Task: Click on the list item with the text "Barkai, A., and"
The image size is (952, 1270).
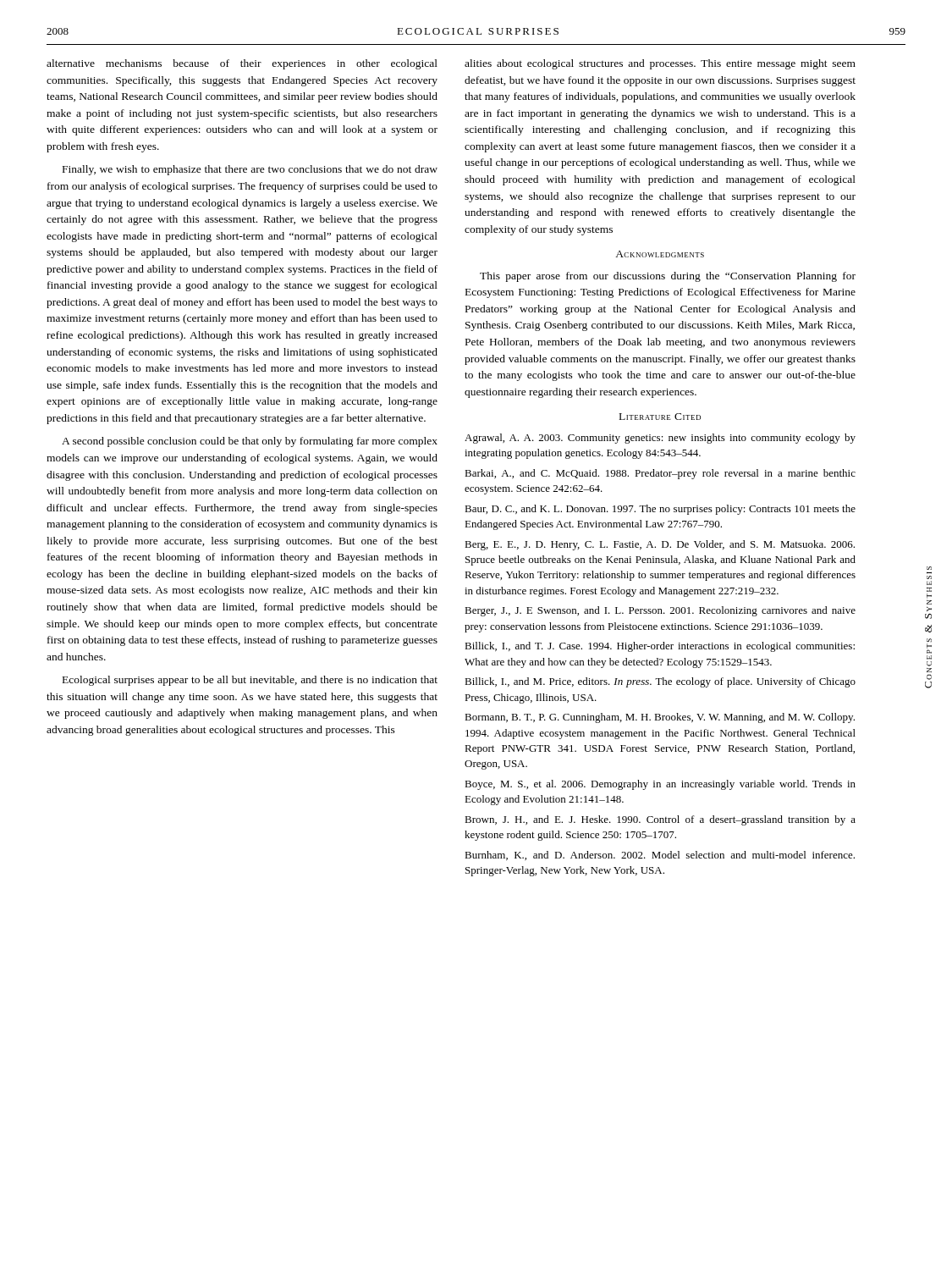Action: 660,481
